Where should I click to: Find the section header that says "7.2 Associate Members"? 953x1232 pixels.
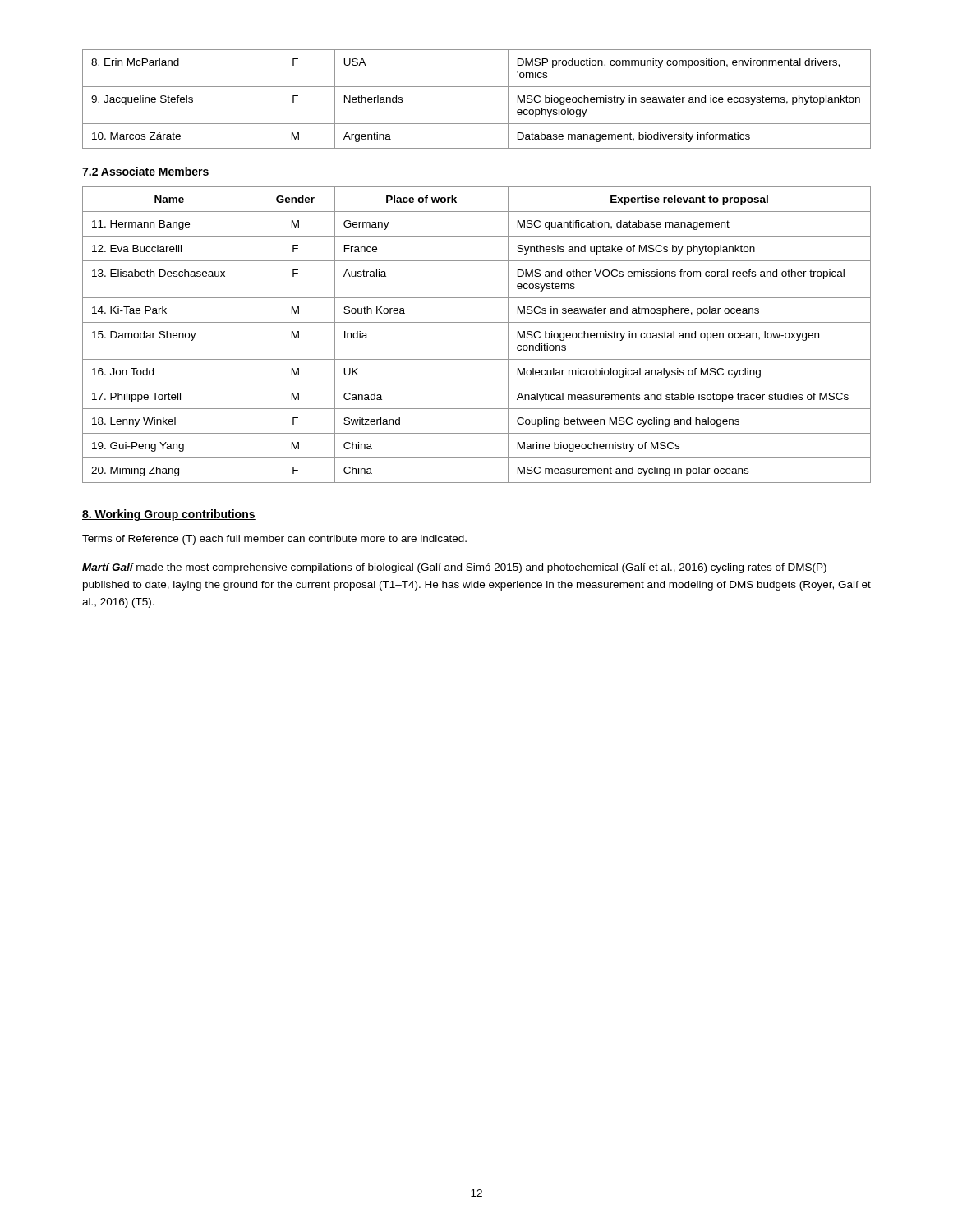[146, 172]
